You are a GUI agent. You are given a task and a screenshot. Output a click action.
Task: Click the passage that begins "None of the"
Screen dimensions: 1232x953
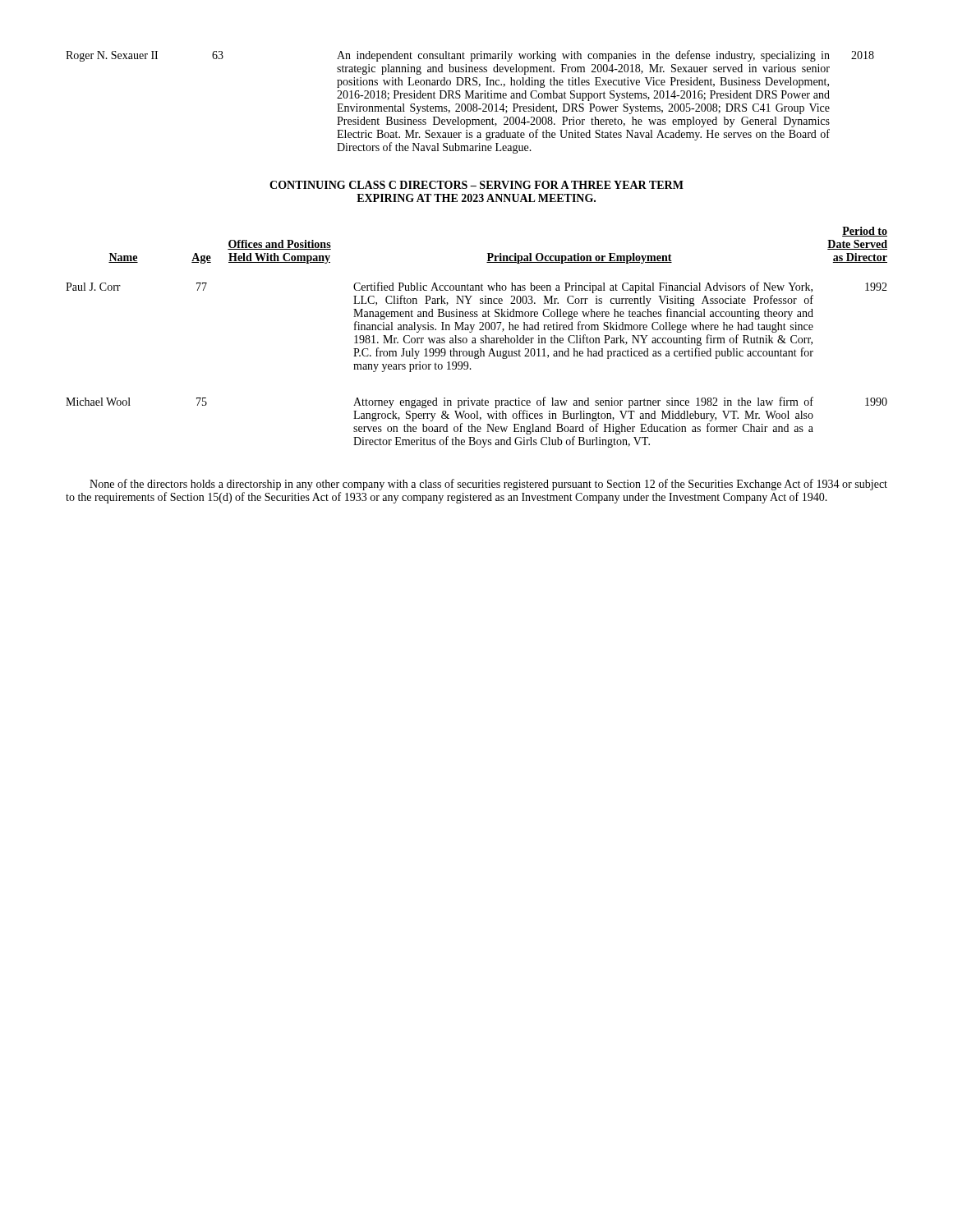(476, 491)
